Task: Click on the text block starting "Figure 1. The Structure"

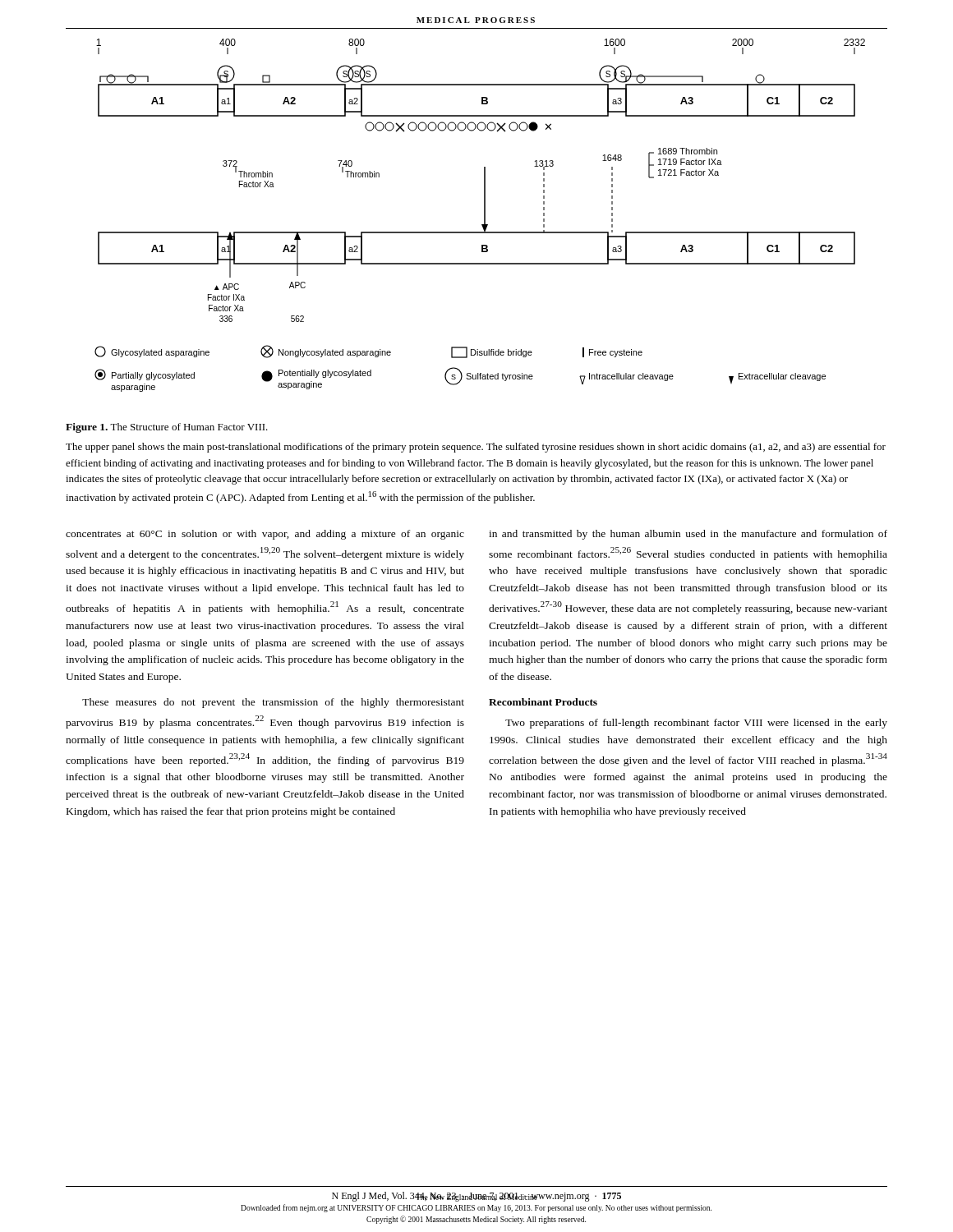Action: click(476, 462)
